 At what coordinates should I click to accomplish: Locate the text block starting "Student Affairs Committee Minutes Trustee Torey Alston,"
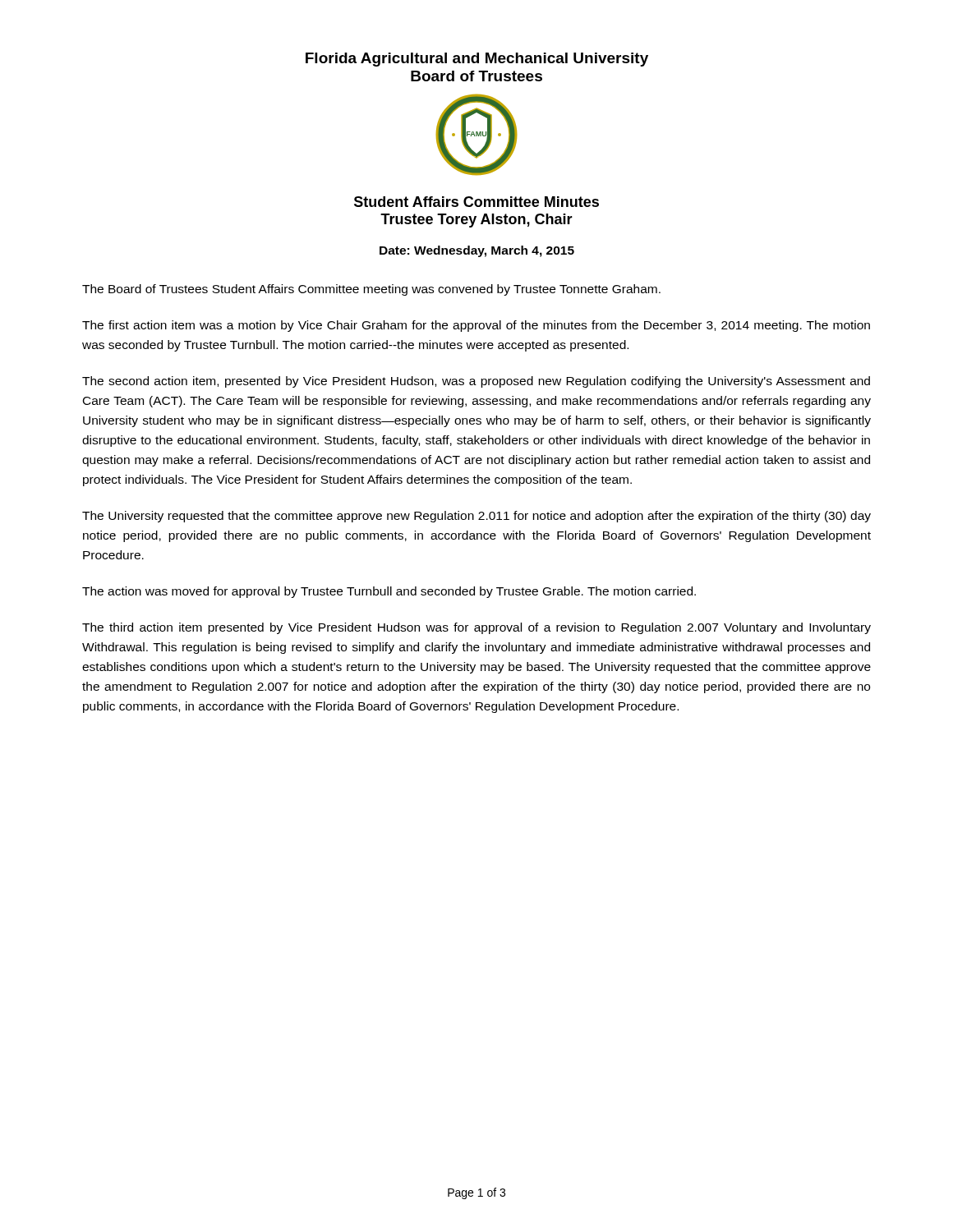(x=476, y=211)
